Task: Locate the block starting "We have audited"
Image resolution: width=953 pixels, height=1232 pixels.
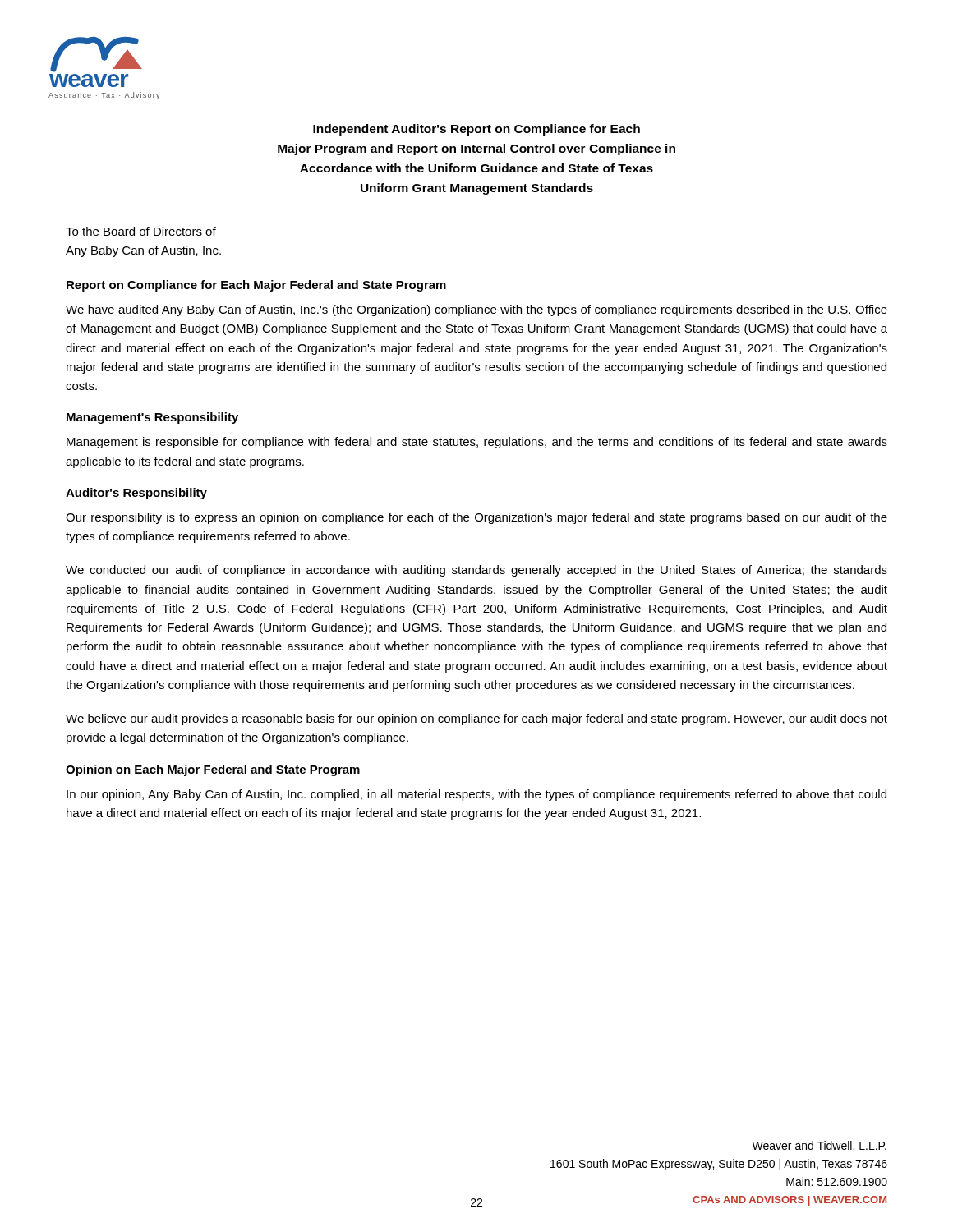Action: pos(476,347)
